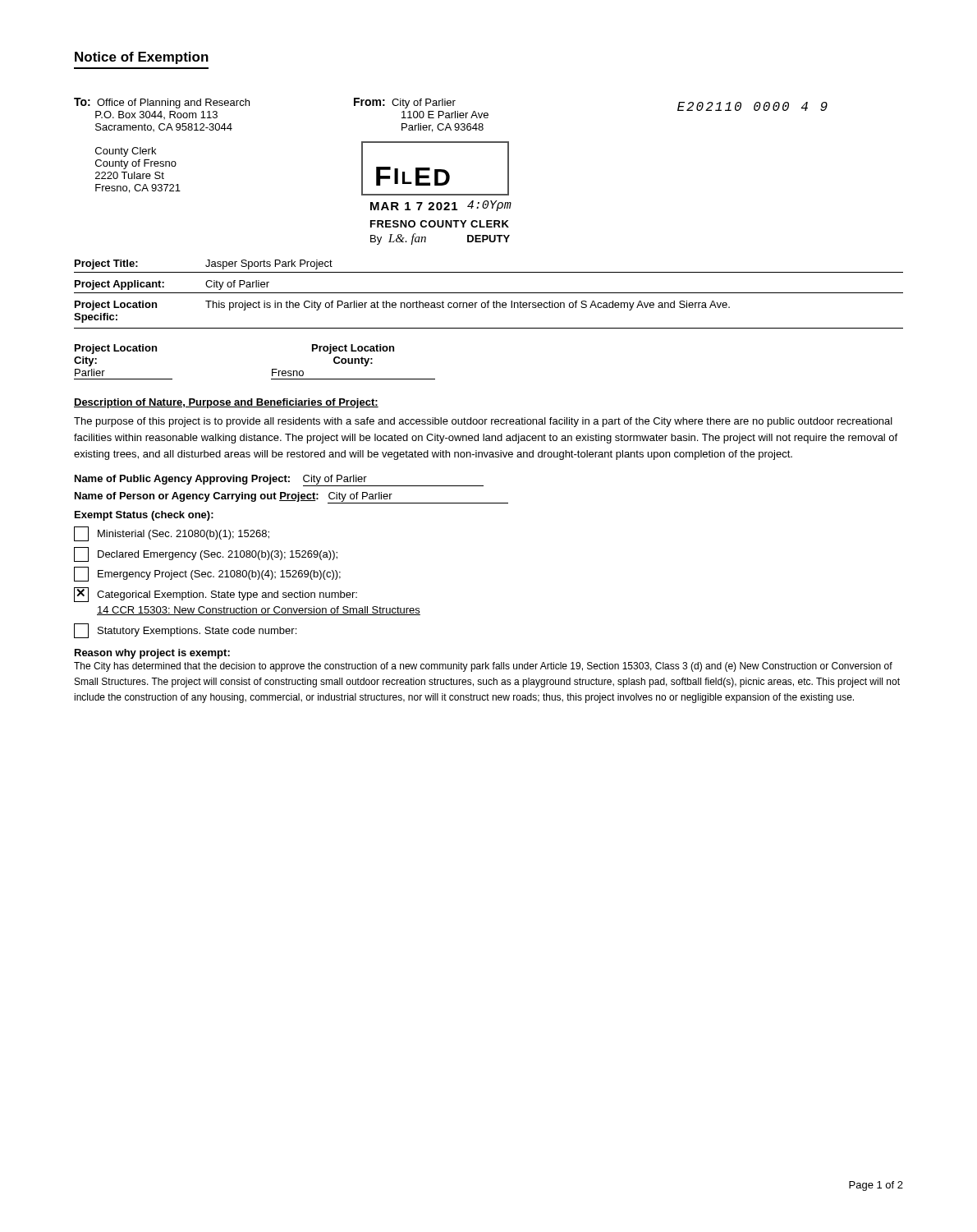This screenshot has height=1232, width=977.
Task: Point to the region starting "Ministerial (Sec. 21080(b)(1);"
Action: coord(172,534)
